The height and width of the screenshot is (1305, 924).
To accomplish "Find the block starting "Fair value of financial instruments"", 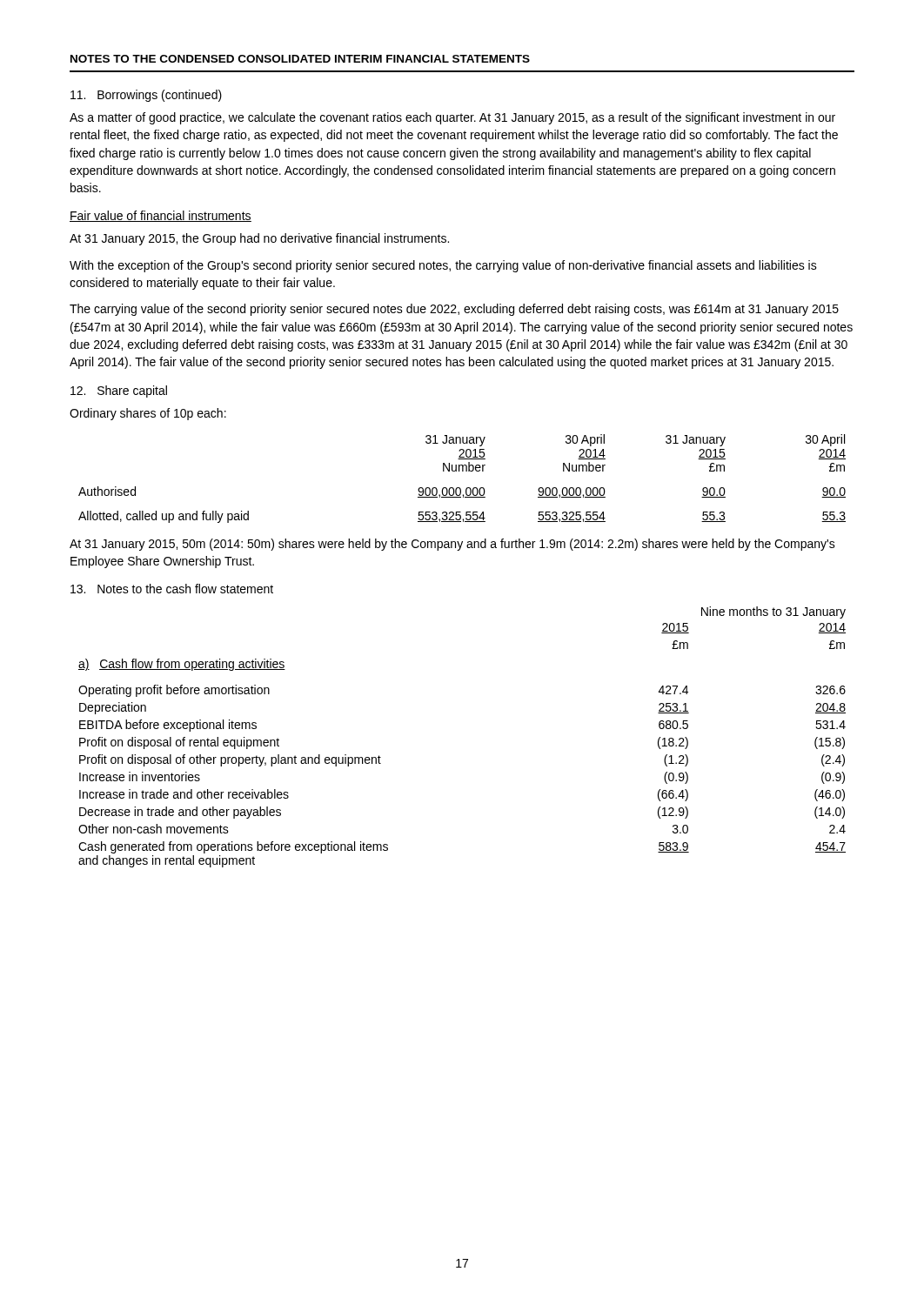I will (x=160, y=216).
